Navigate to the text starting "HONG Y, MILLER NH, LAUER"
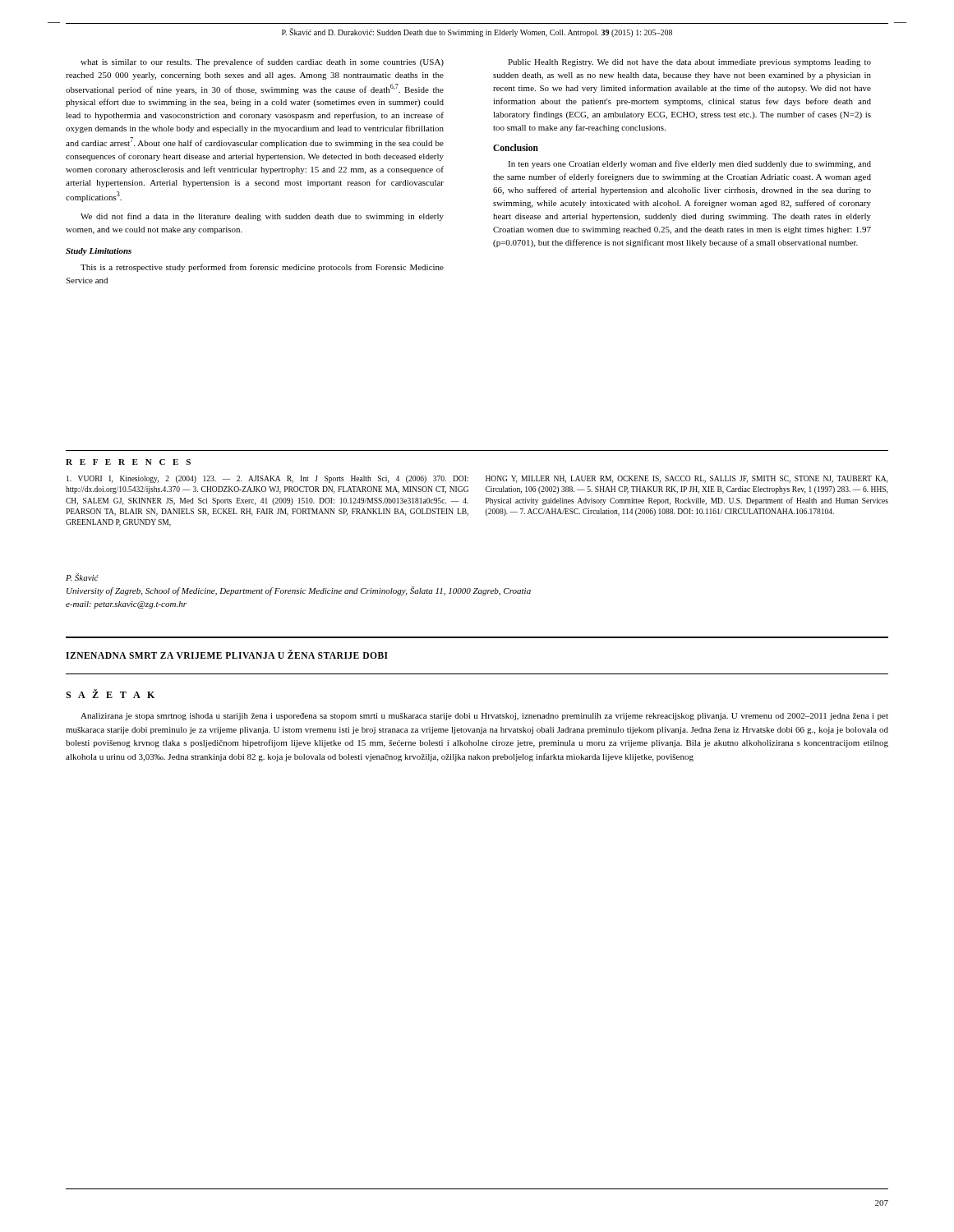This screenshot has height=1232, width=954. 687,496
